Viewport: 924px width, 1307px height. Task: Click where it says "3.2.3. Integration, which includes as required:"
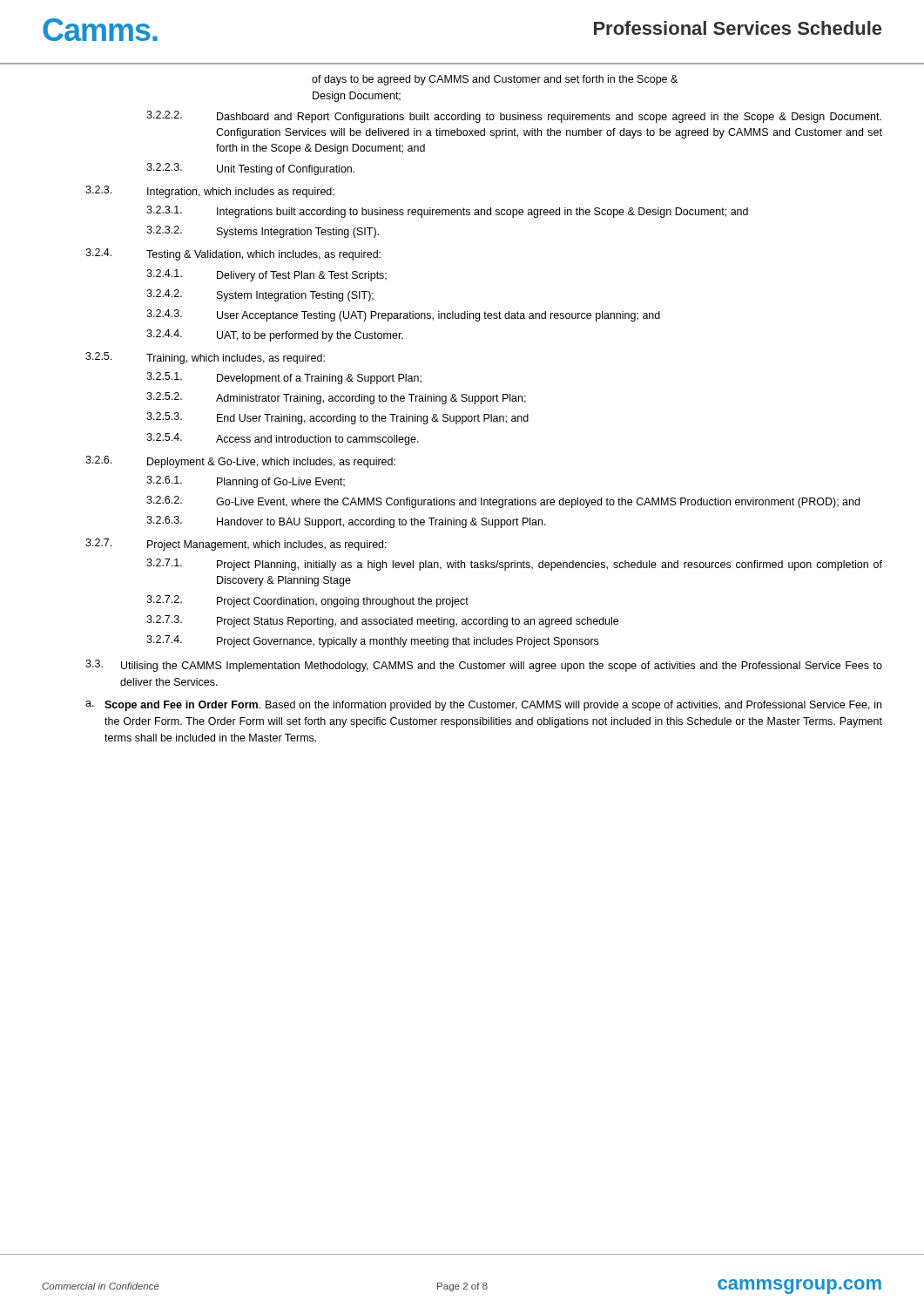click(x=210, y=192)
